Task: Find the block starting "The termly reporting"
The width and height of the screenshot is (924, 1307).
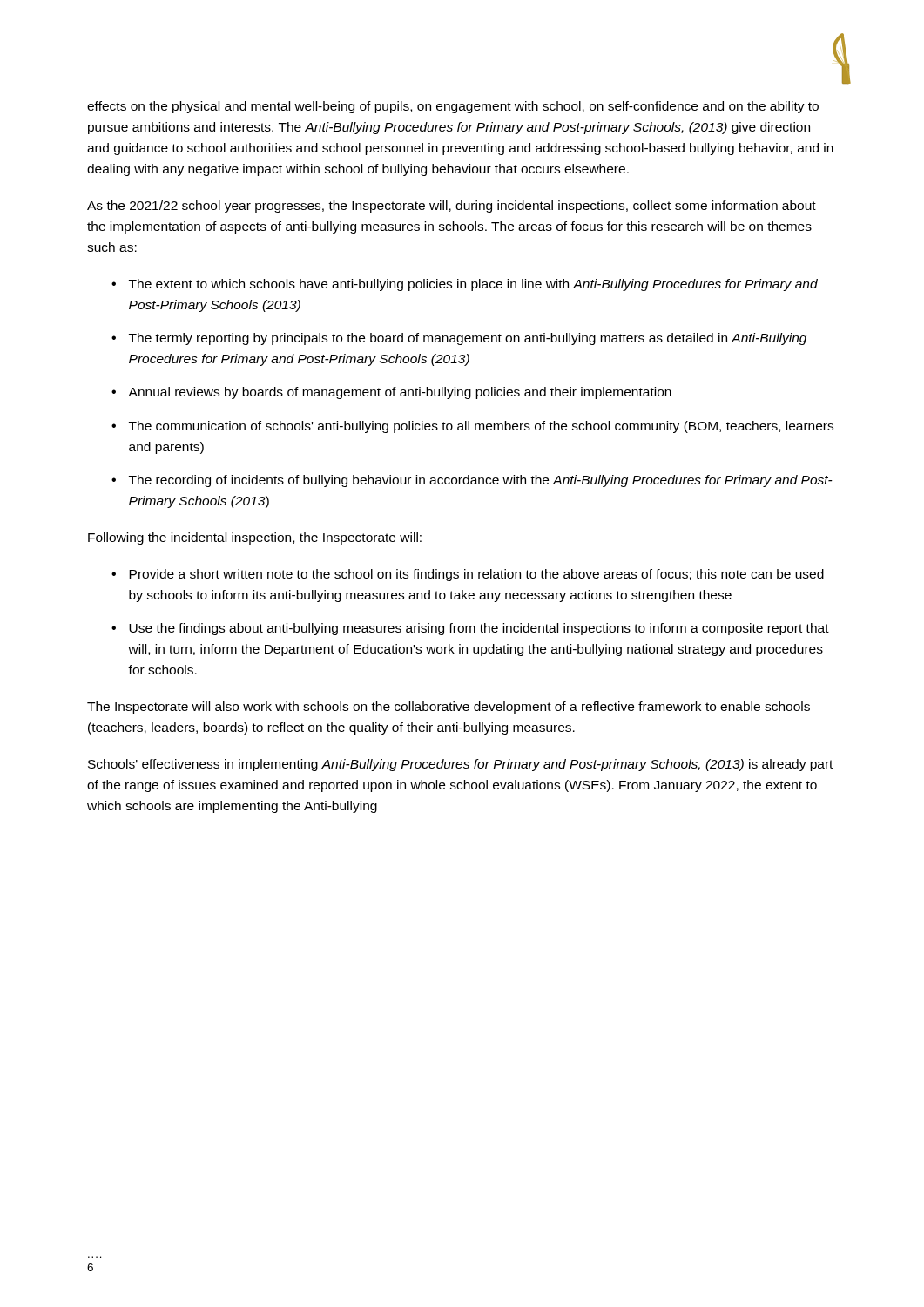Action: coord(483,349)
